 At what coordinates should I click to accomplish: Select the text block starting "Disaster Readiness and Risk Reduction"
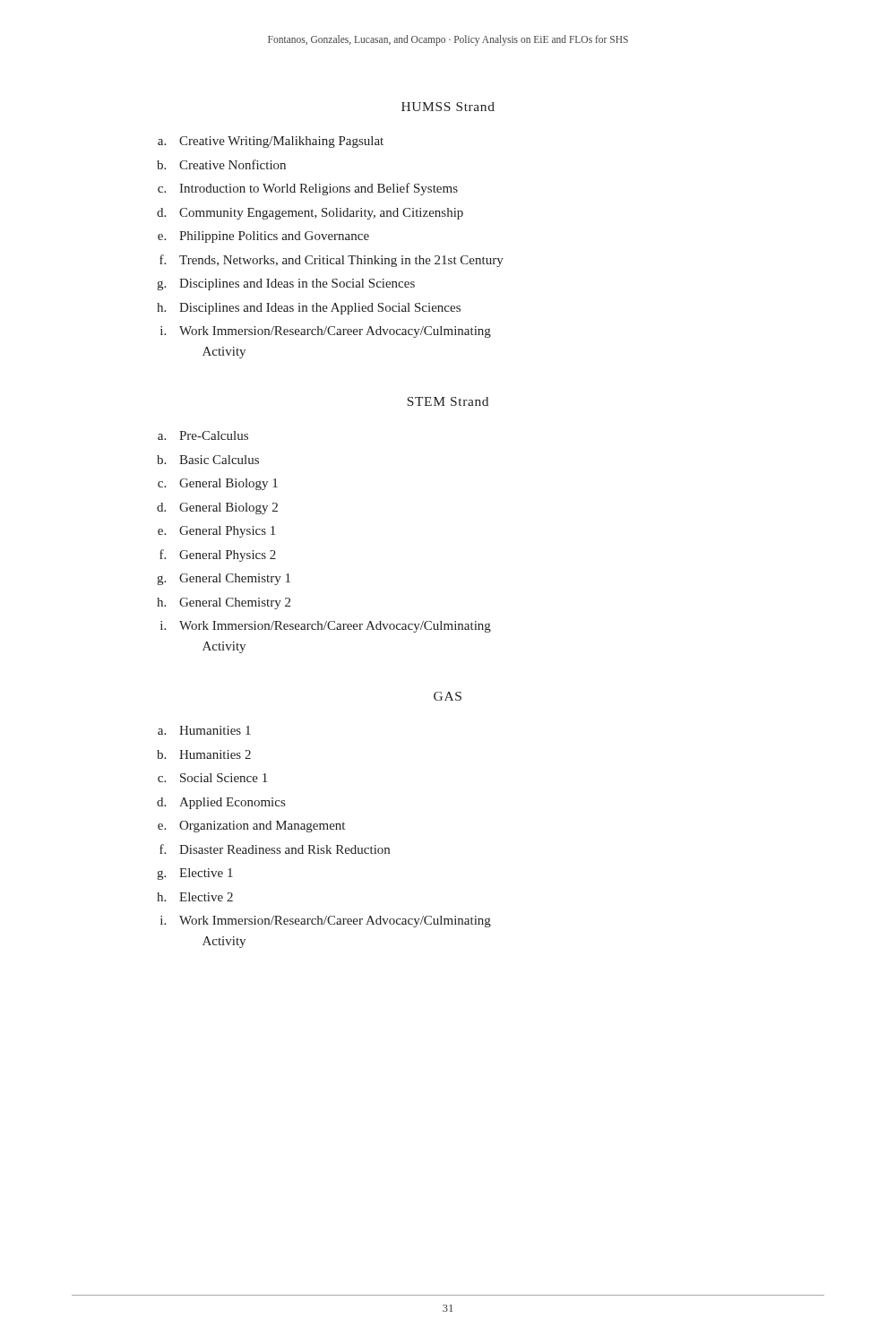285,849
